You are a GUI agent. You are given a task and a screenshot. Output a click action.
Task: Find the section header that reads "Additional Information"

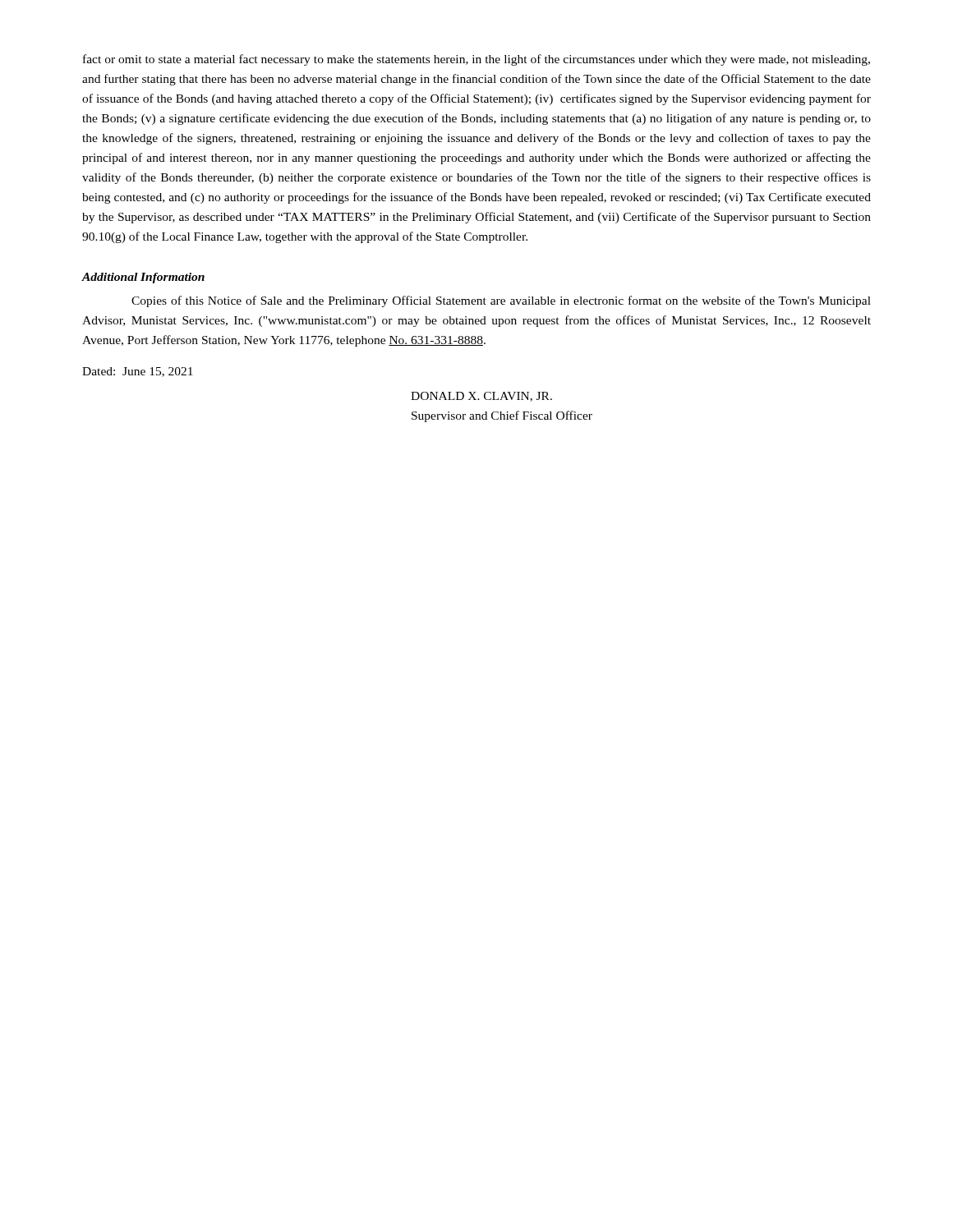[x=144, y=277]
